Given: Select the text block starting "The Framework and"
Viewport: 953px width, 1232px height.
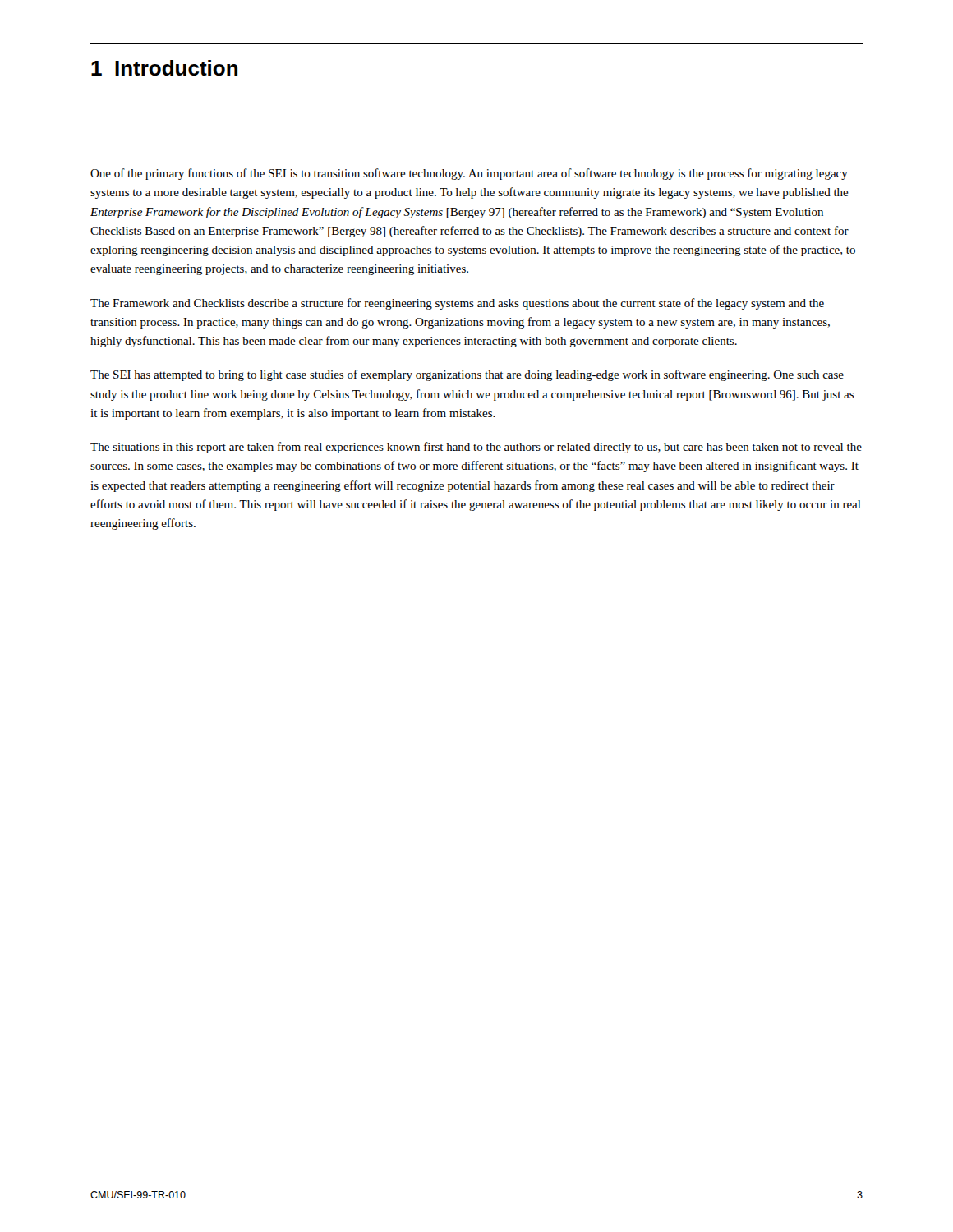Looking at the screenshot, I should 460,322.
